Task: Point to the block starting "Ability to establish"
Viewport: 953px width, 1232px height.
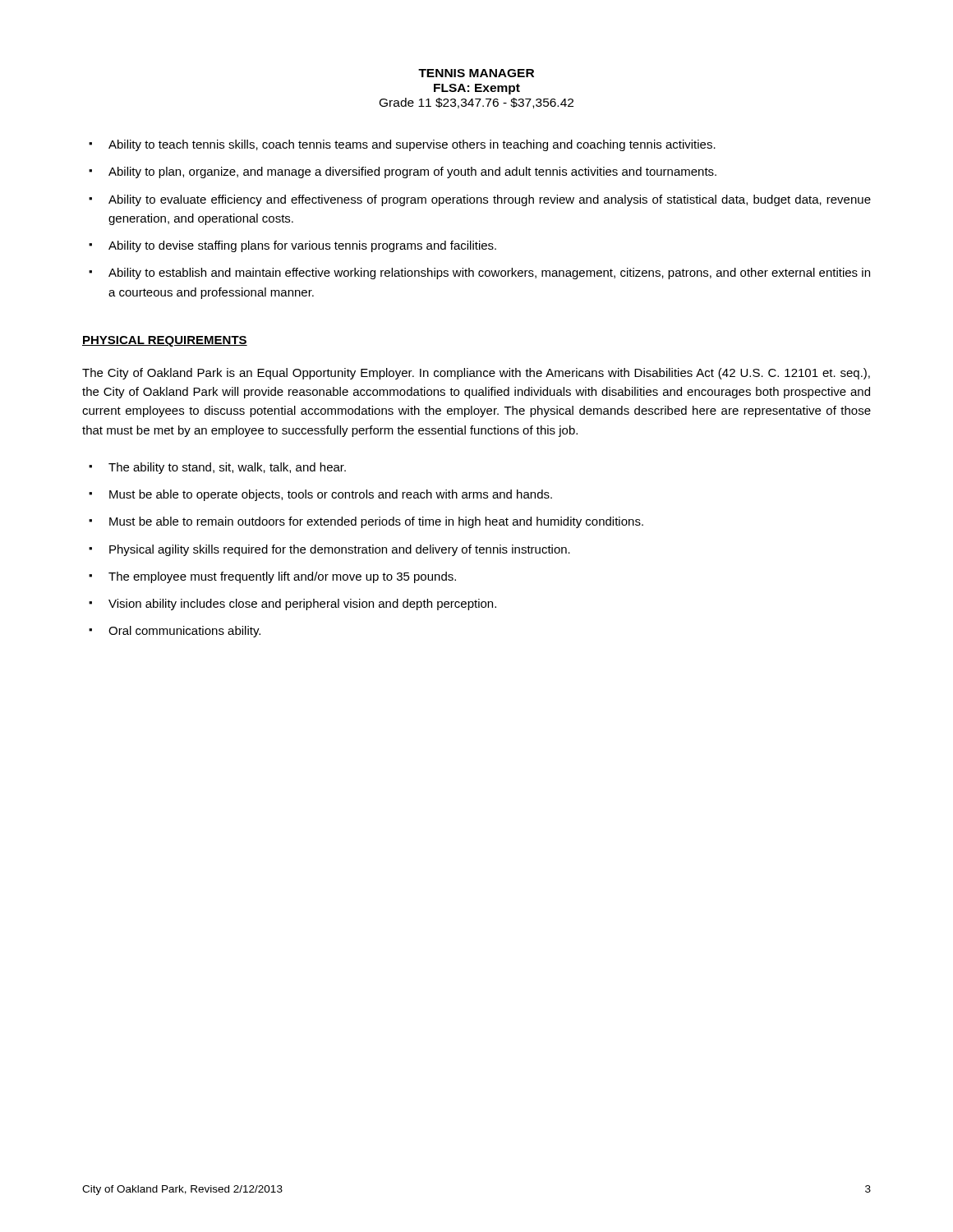Action: coord(490,282)
